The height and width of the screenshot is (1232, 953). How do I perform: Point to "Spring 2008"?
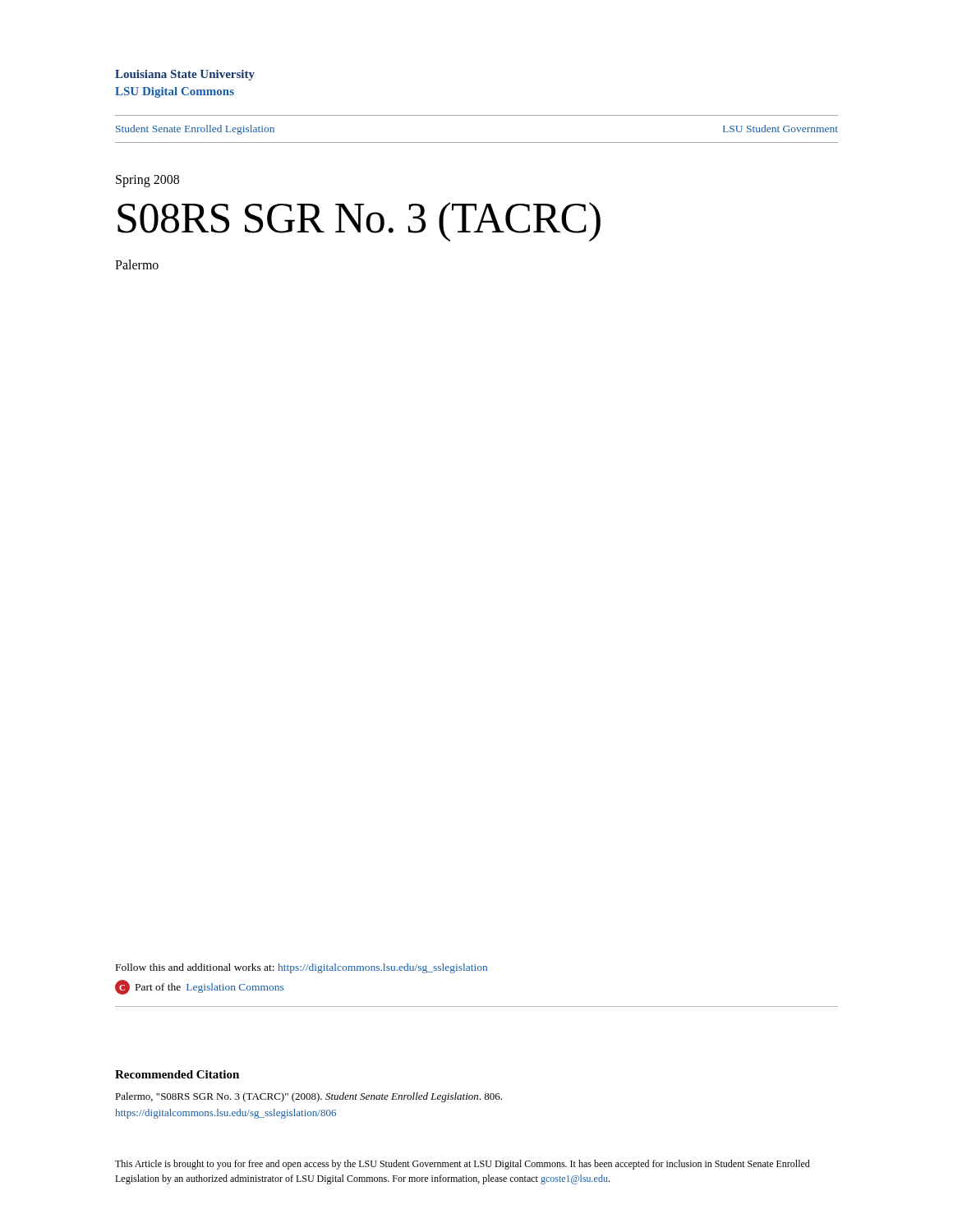pyautogui.click(x=147, y=179)
